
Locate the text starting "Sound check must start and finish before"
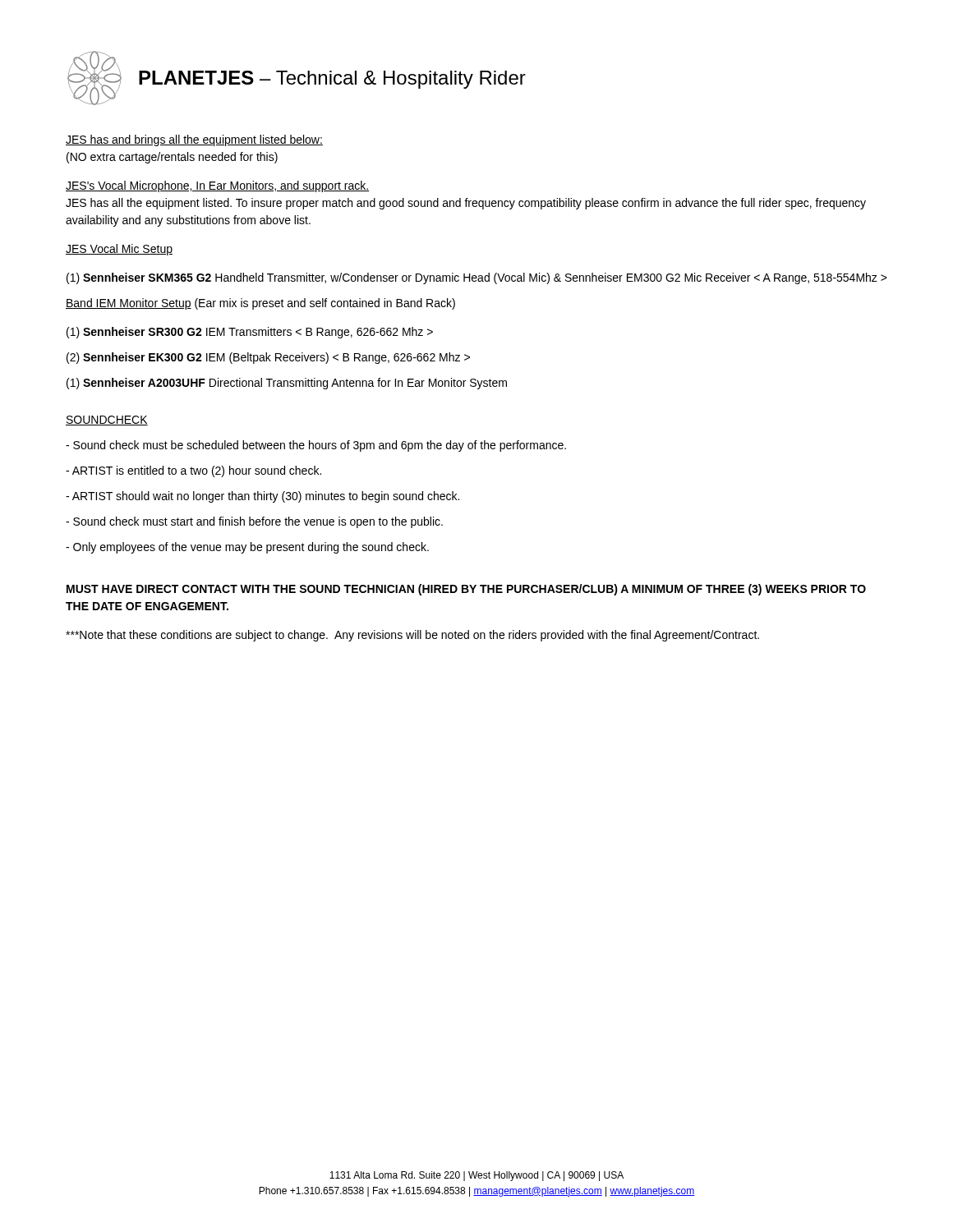click(255, 522)
